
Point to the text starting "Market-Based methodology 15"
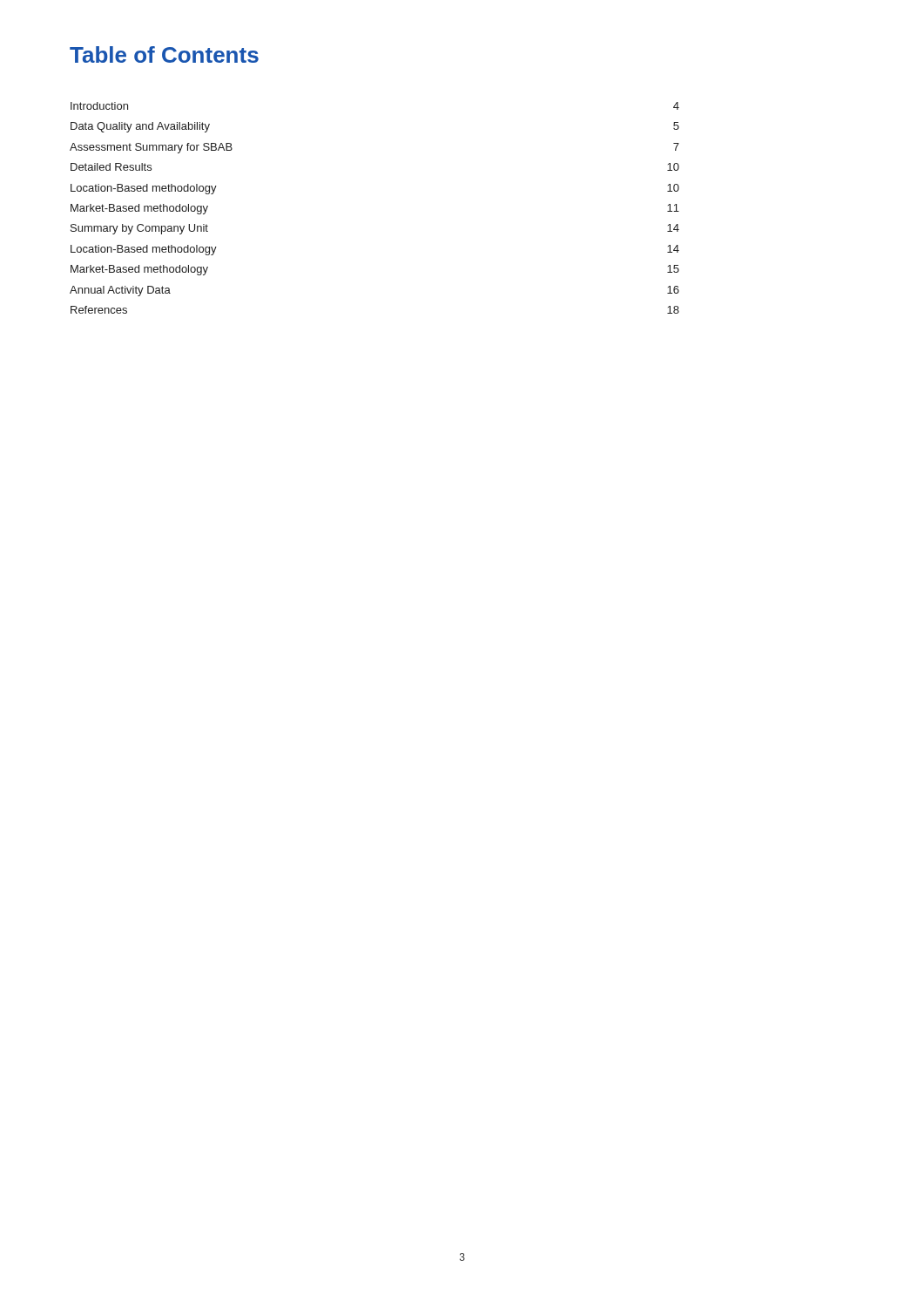pyautogui.click(x=135, y=270)
